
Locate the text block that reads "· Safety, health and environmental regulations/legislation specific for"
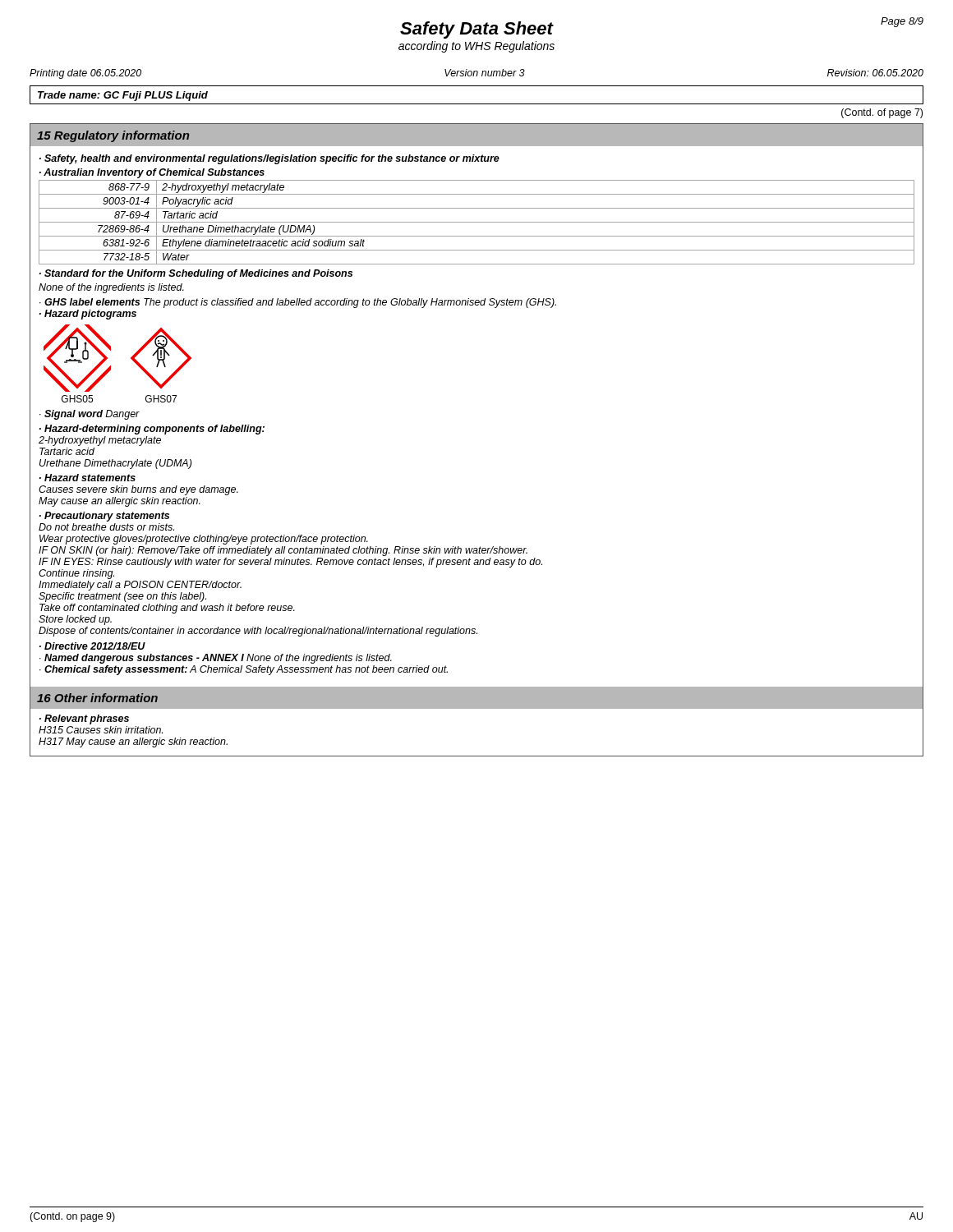(269, 158)
